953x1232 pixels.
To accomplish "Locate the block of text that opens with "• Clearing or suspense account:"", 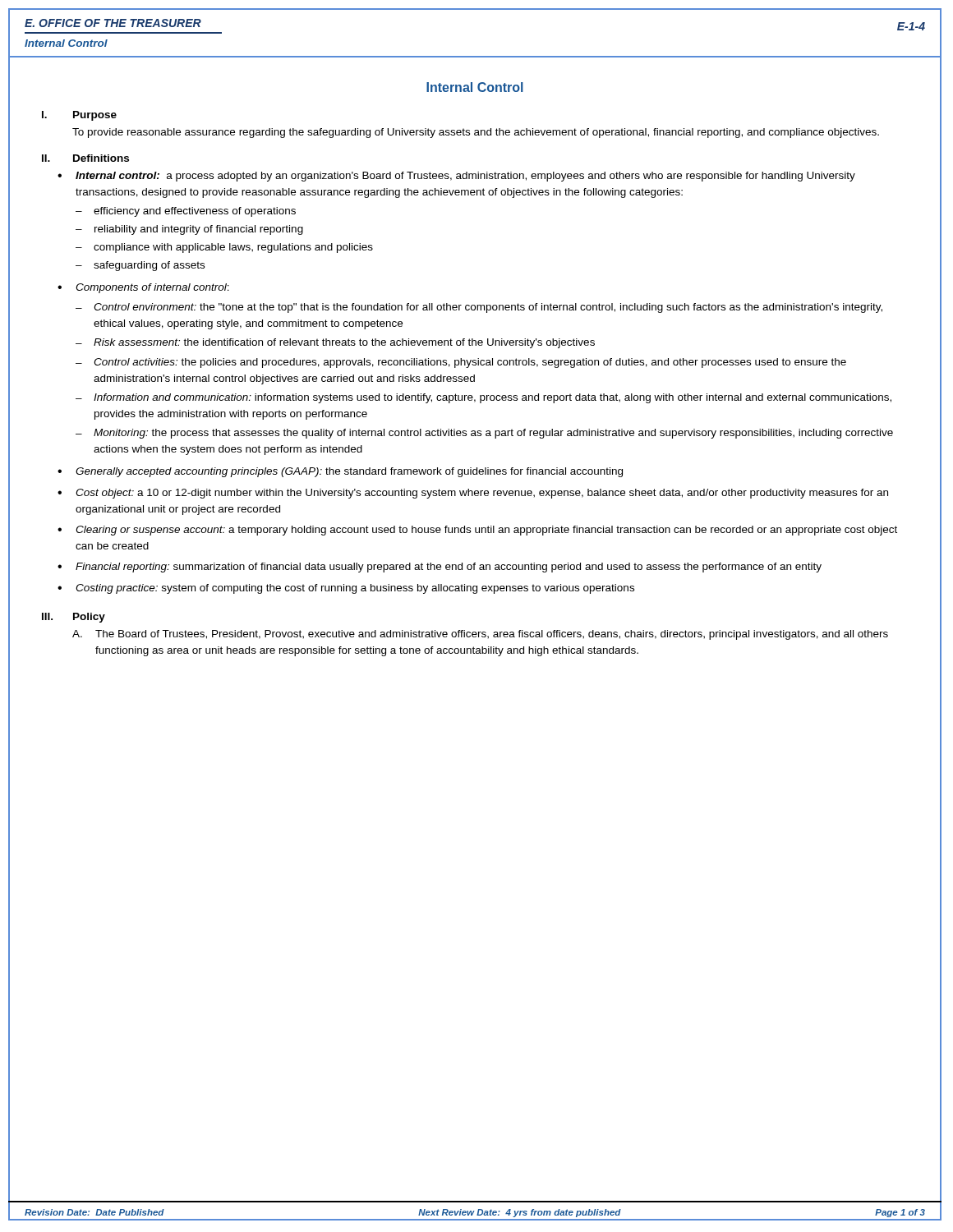I will point(483,538).
